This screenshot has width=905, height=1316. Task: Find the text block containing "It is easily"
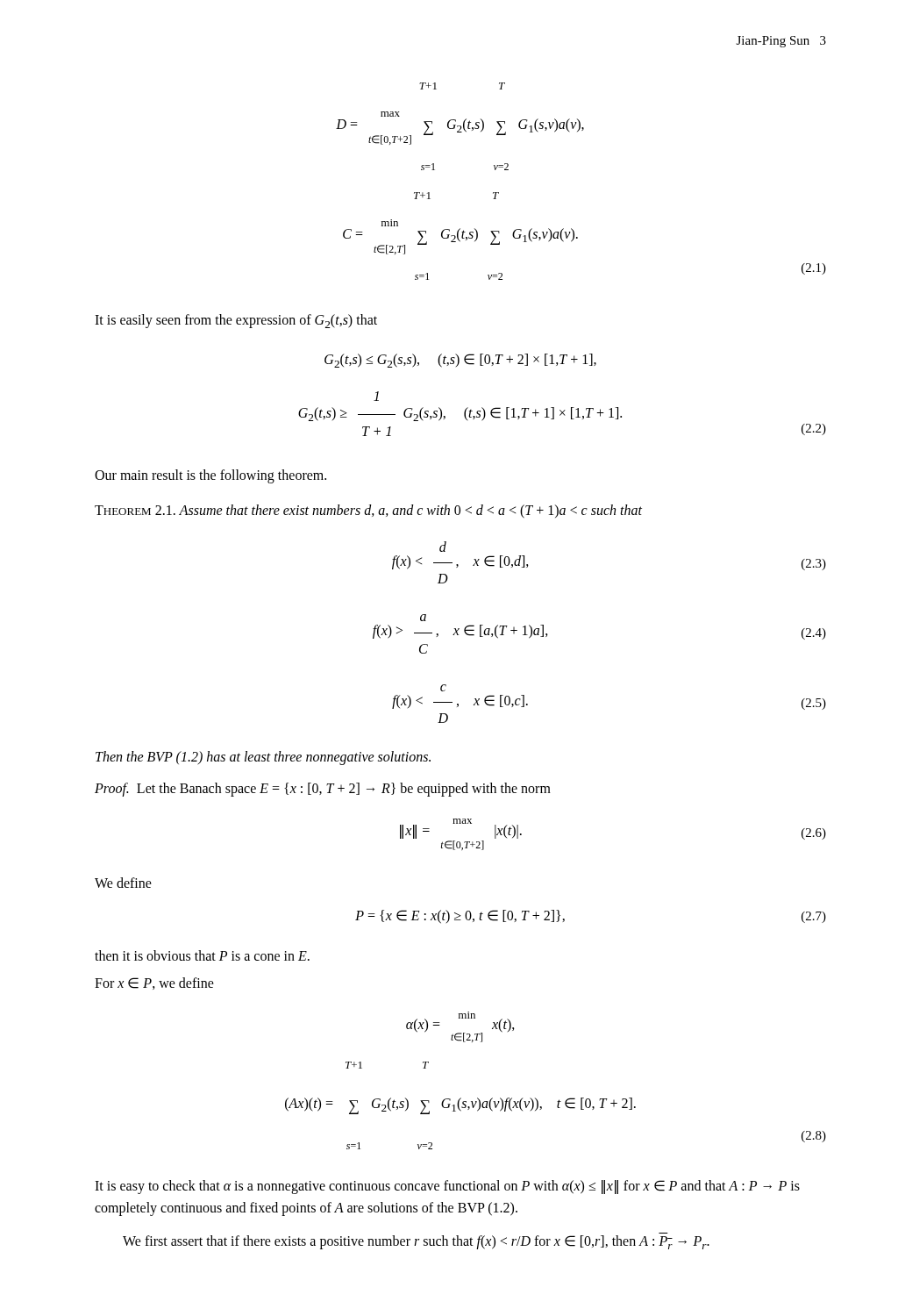(236, 321)
